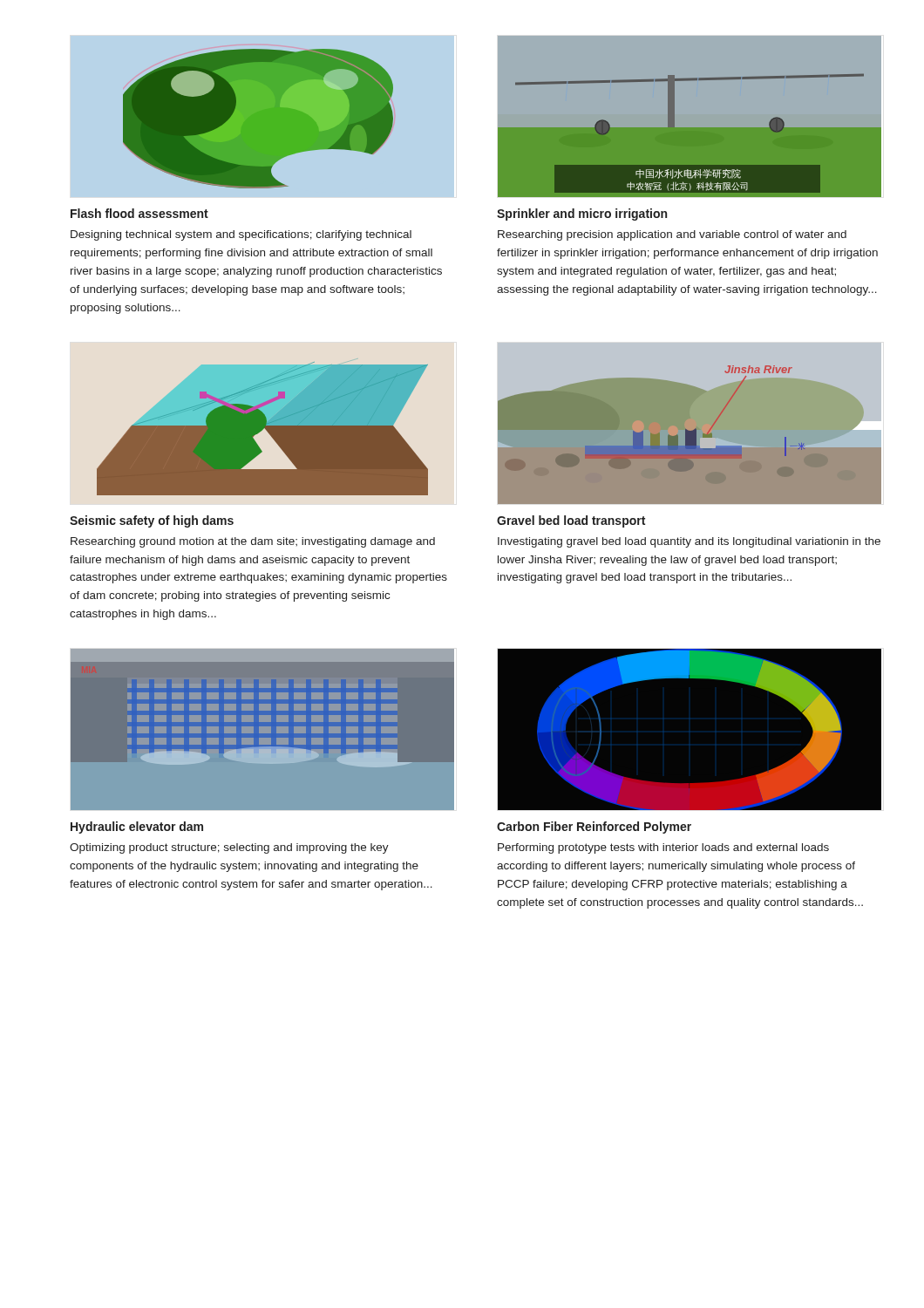The width and height of the screenshot is (924, 1308).
Task: Locate the text block containing "Investigating gravel bed"
Action: click(x=689, y=559)
